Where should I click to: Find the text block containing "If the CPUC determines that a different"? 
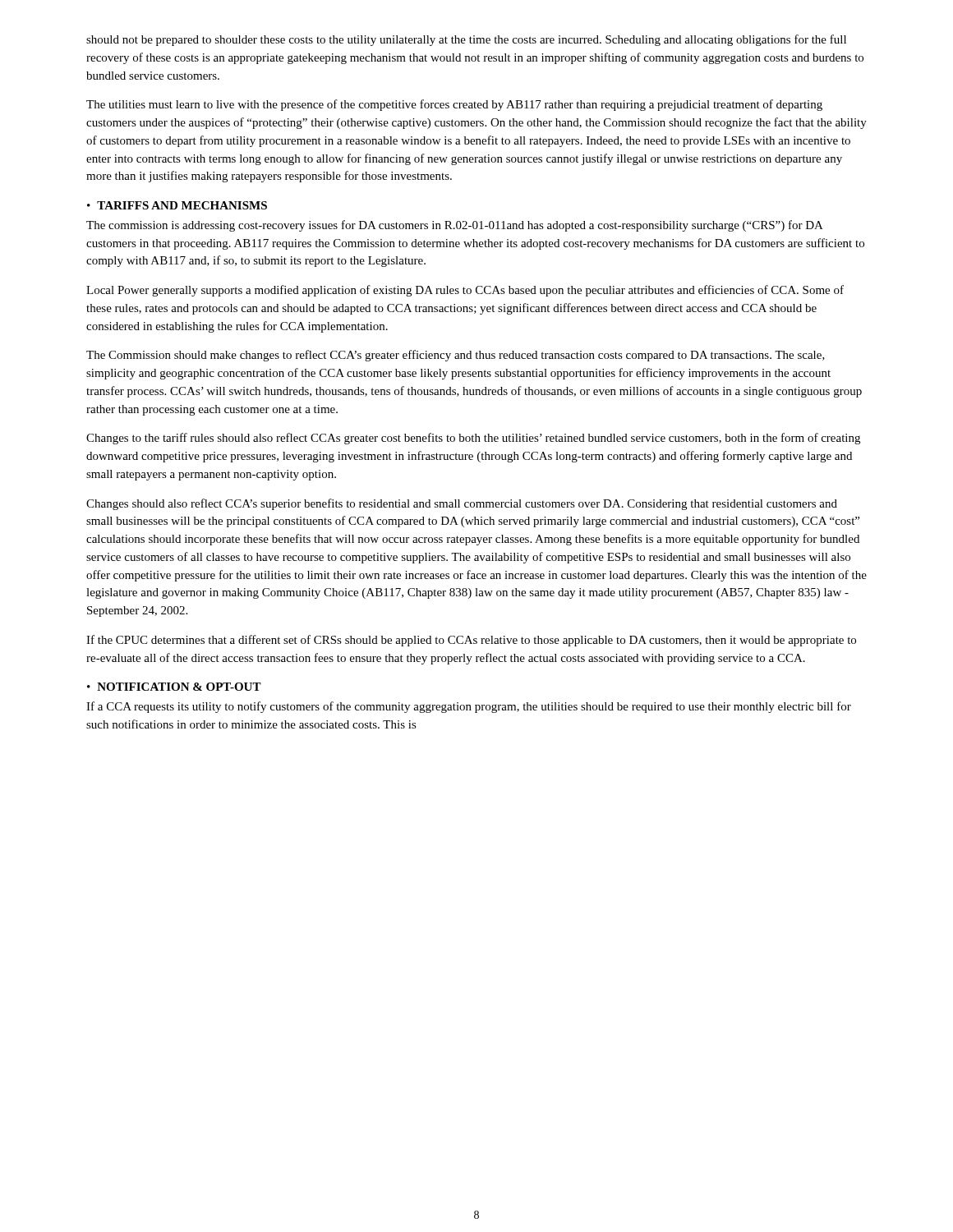(471, 649)
